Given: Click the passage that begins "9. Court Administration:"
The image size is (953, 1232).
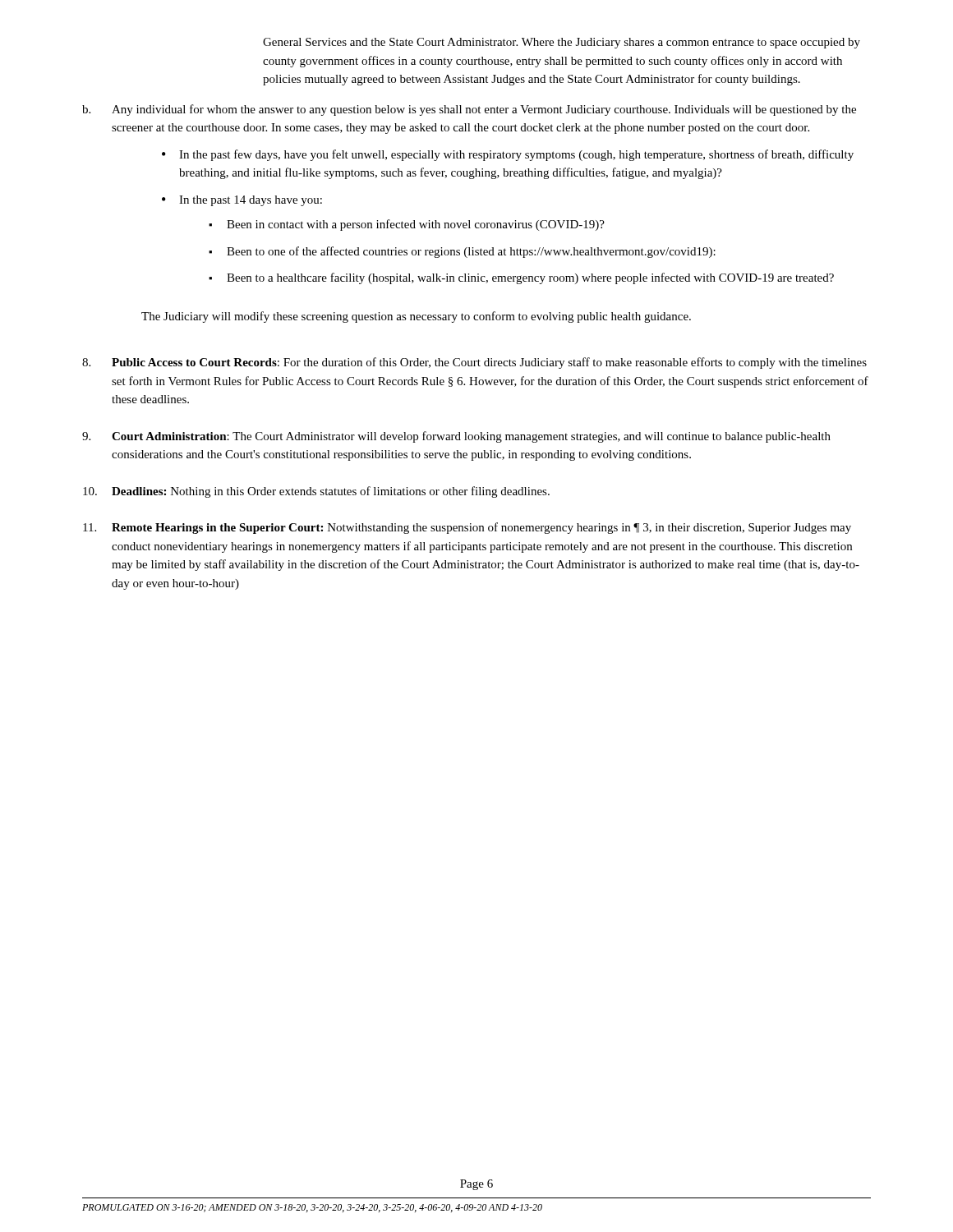Looking at the screenshot, I should click(x=476, y=445).
